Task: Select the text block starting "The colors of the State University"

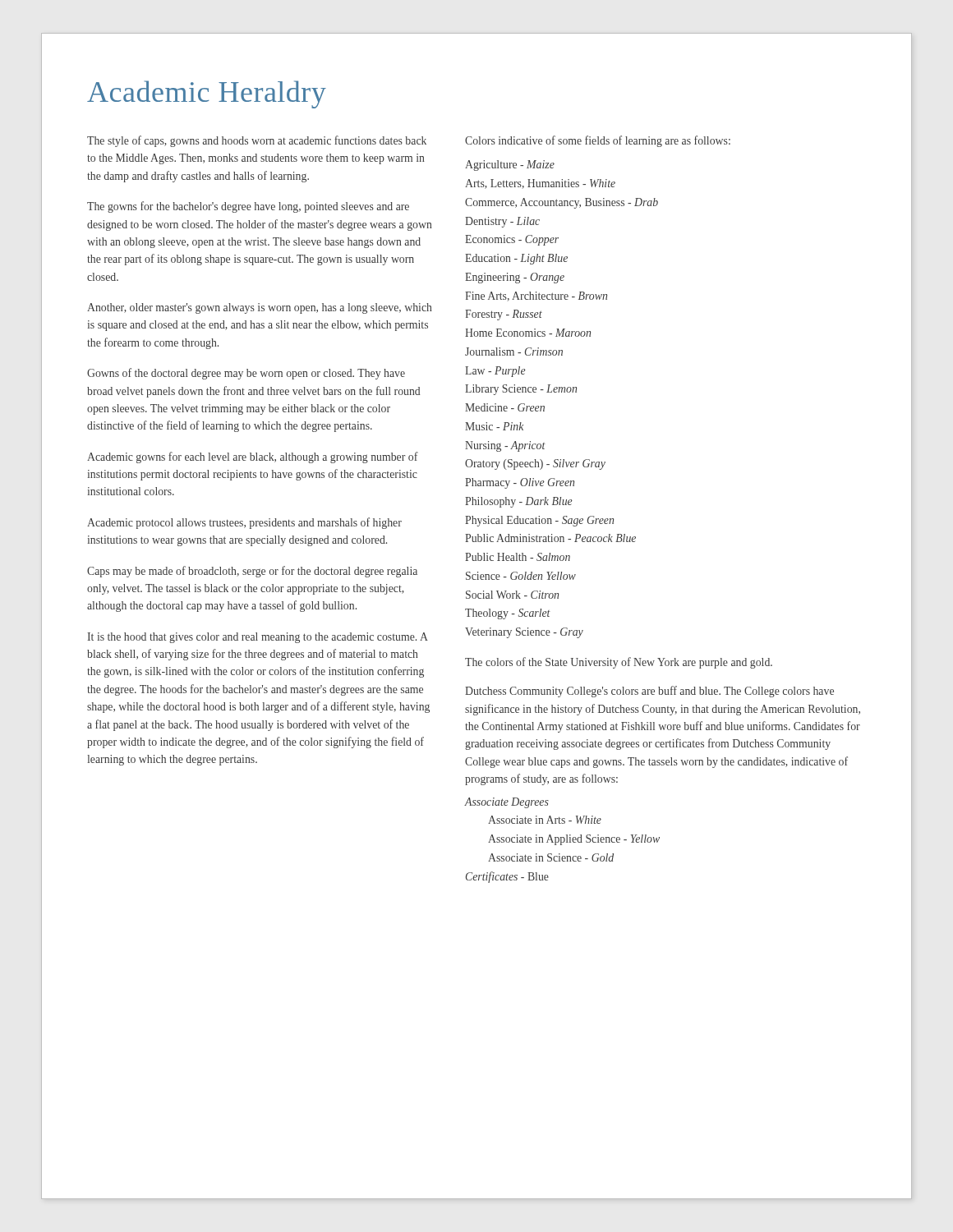Action: [619, 662]
